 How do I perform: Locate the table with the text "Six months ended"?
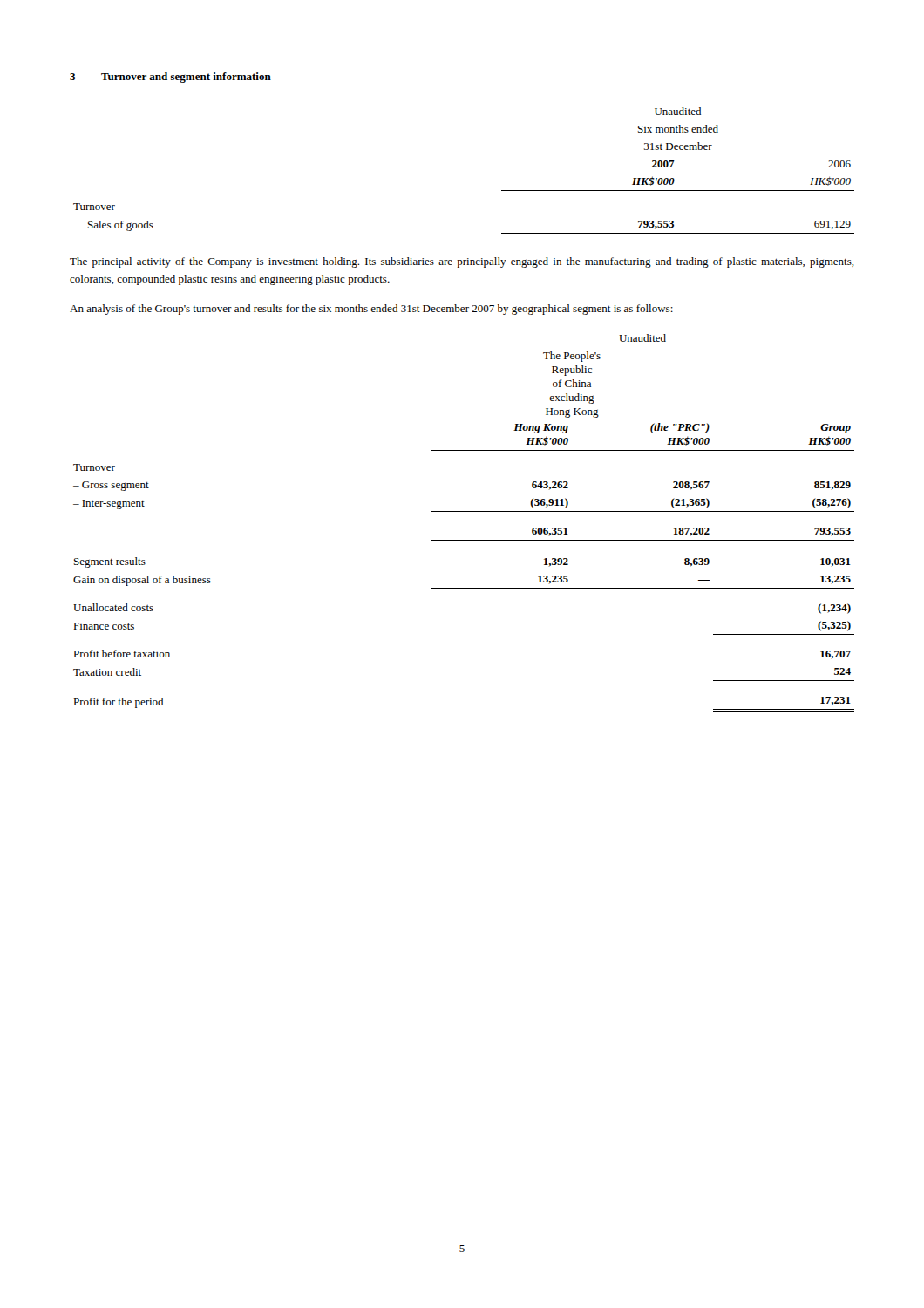tap(462, 169)
